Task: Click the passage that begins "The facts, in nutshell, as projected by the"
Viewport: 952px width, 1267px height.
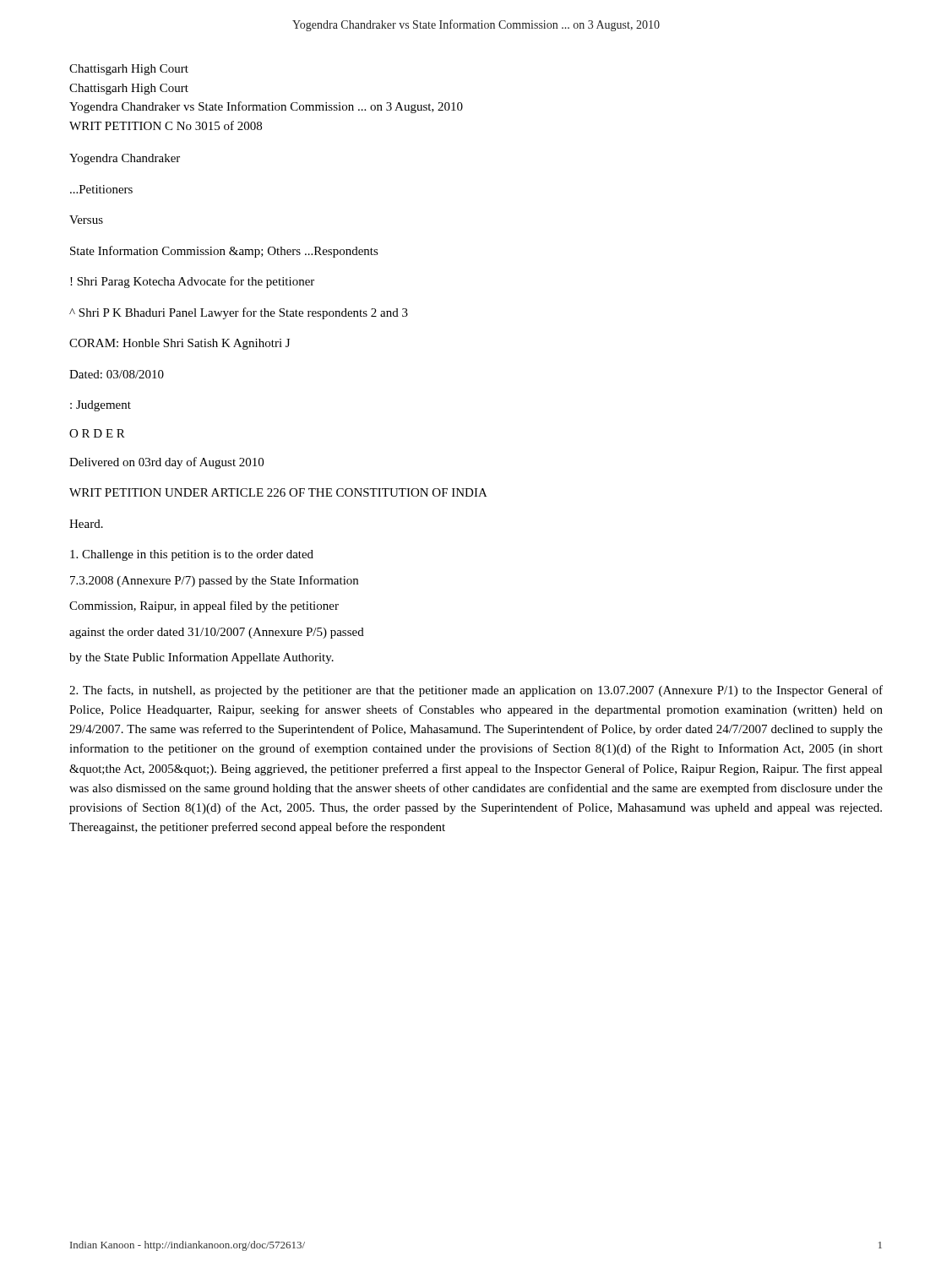Action: coord(476,758)
